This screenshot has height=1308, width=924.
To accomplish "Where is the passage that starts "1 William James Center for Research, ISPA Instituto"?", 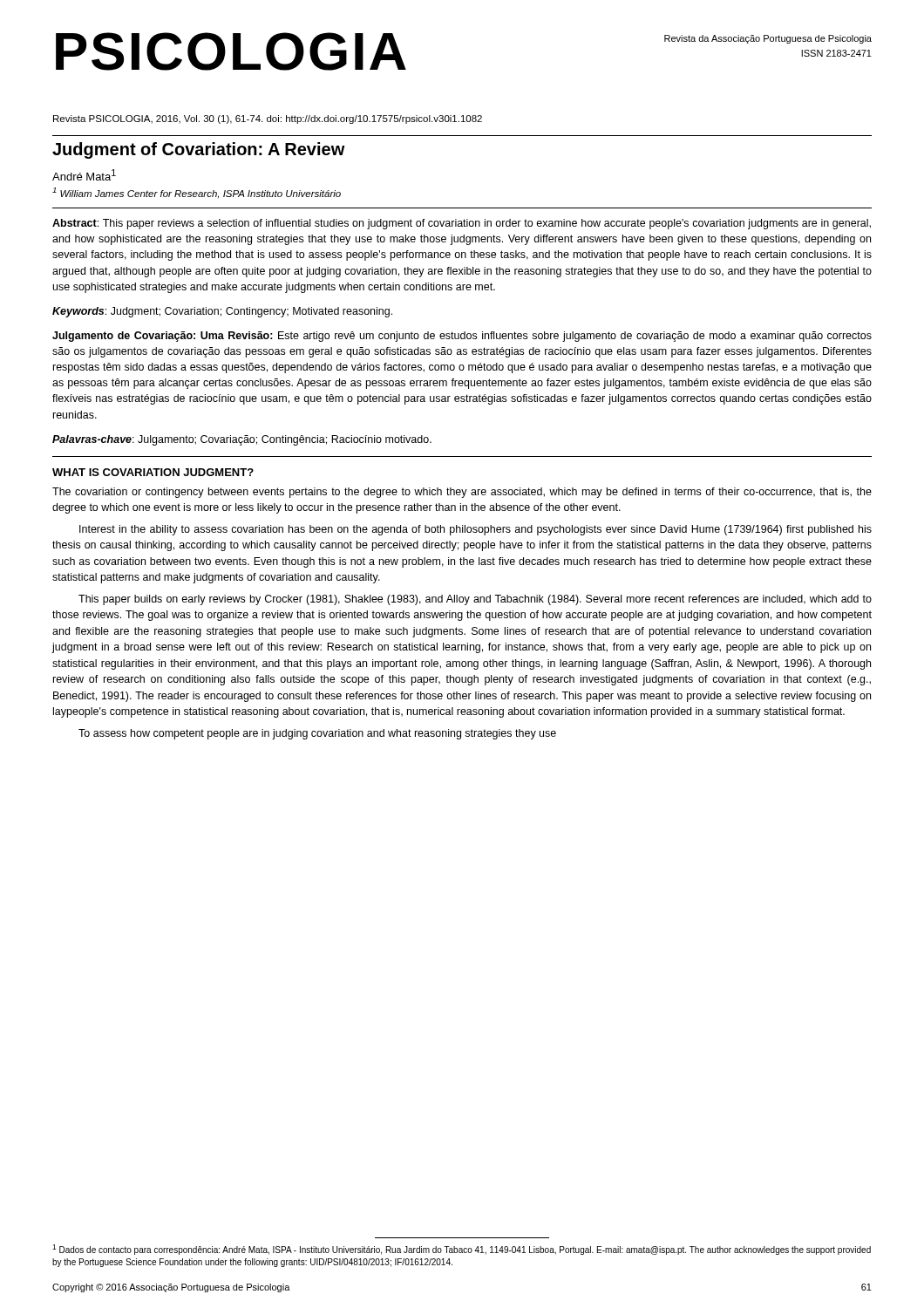I will coord(197,192).
